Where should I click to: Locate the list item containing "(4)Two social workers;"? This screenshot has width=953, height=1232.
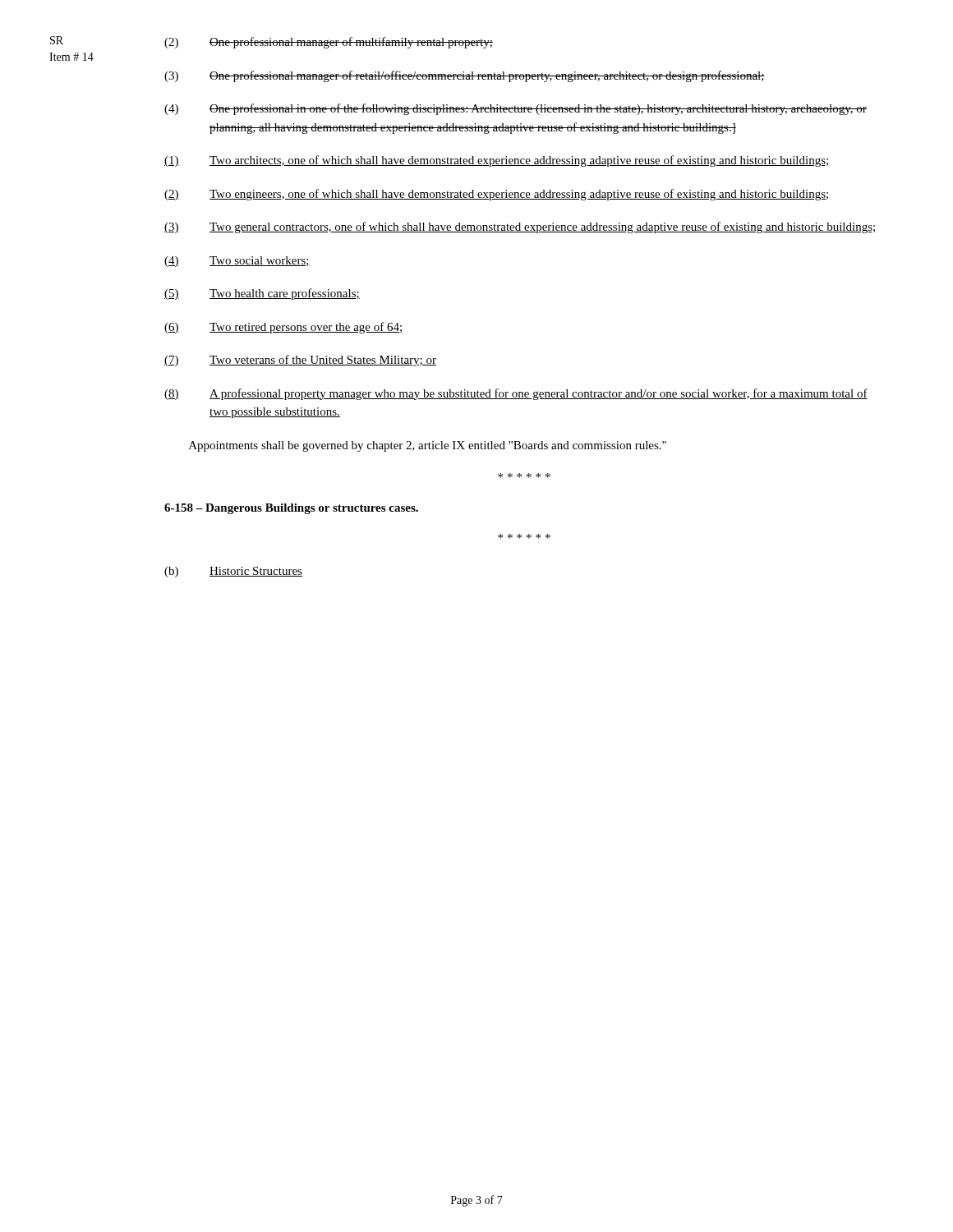pyautogui.click(x=237, y=262)
